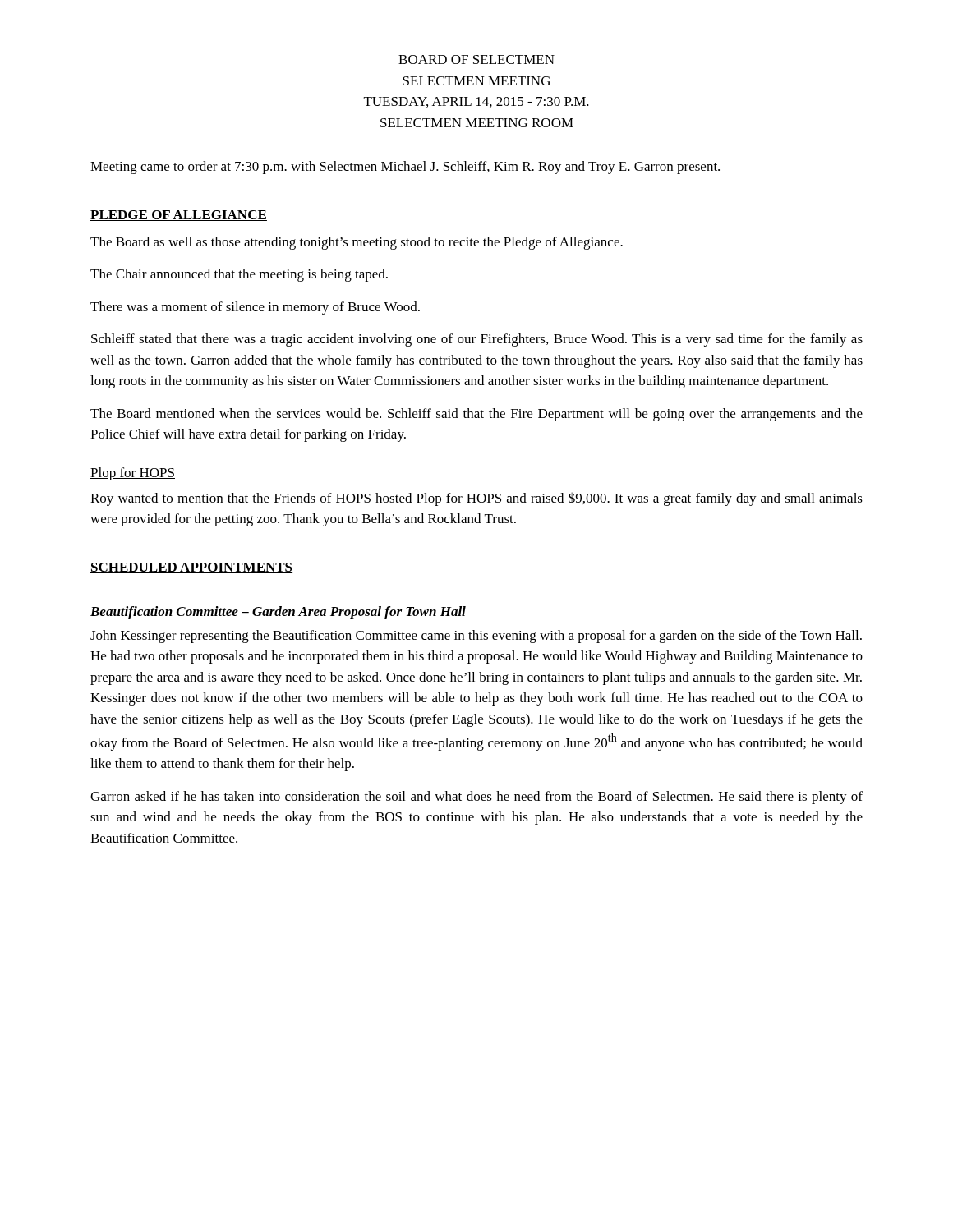Point to the passage starting "There was a moment of silence in"
953x1232 pixels.
pos(255,306)
